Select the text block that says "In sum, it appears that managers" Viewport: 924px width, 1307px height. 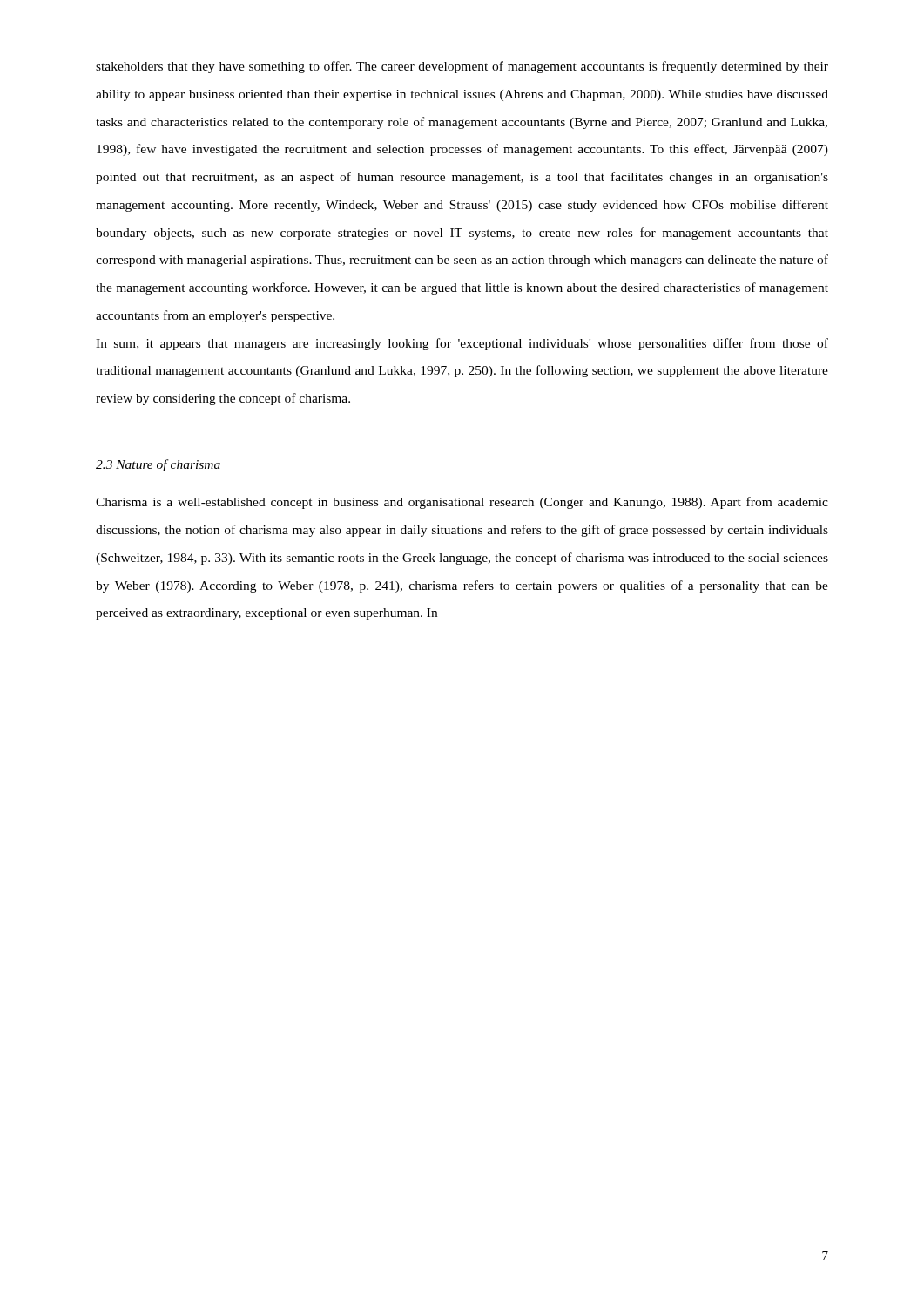click(462, 371)
